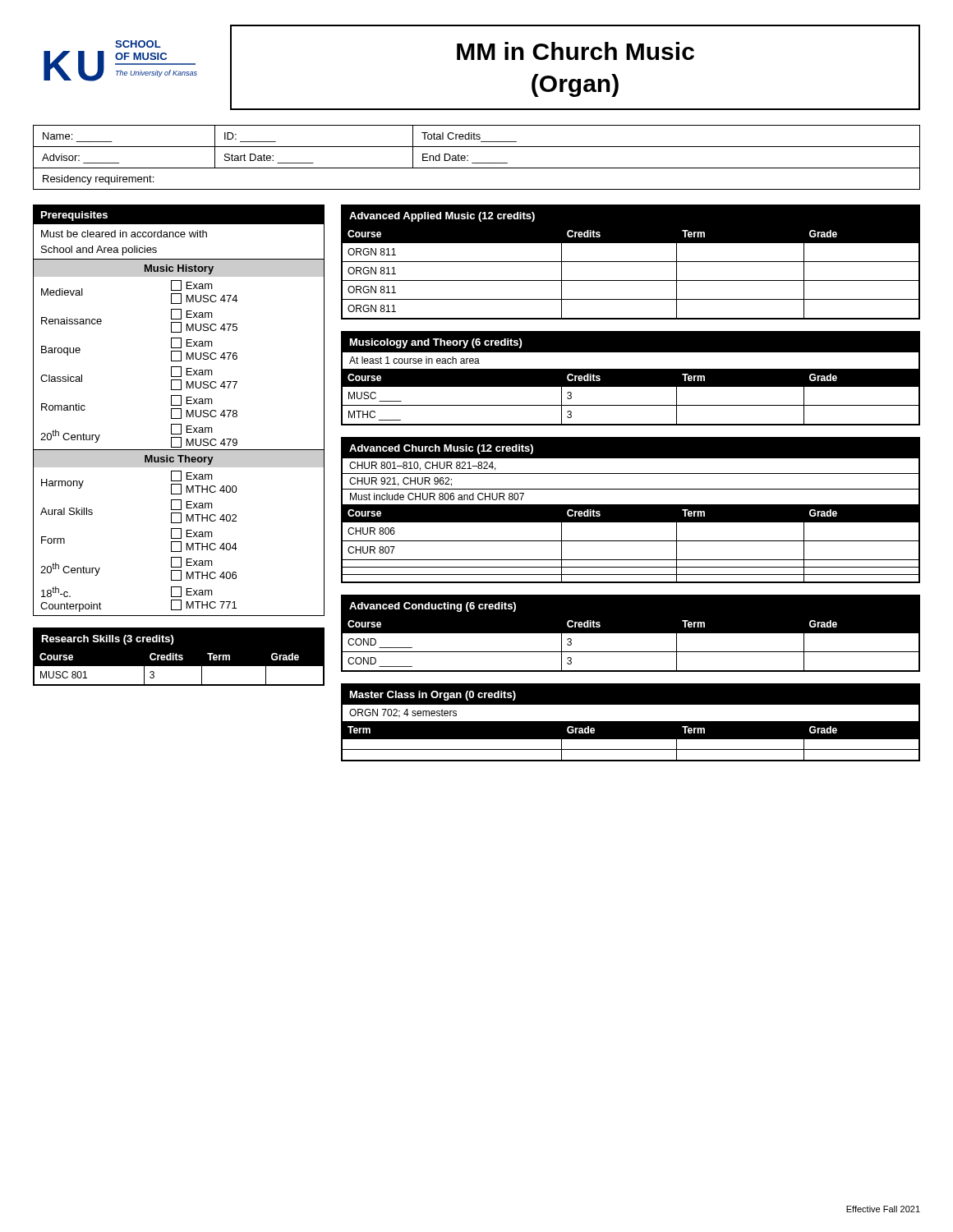This screenshot has height=1232, width=953.
Task: Point to the text starting "MM in Church Music(Organ)"
Action: pyautogui.click(x=575, y=67)
